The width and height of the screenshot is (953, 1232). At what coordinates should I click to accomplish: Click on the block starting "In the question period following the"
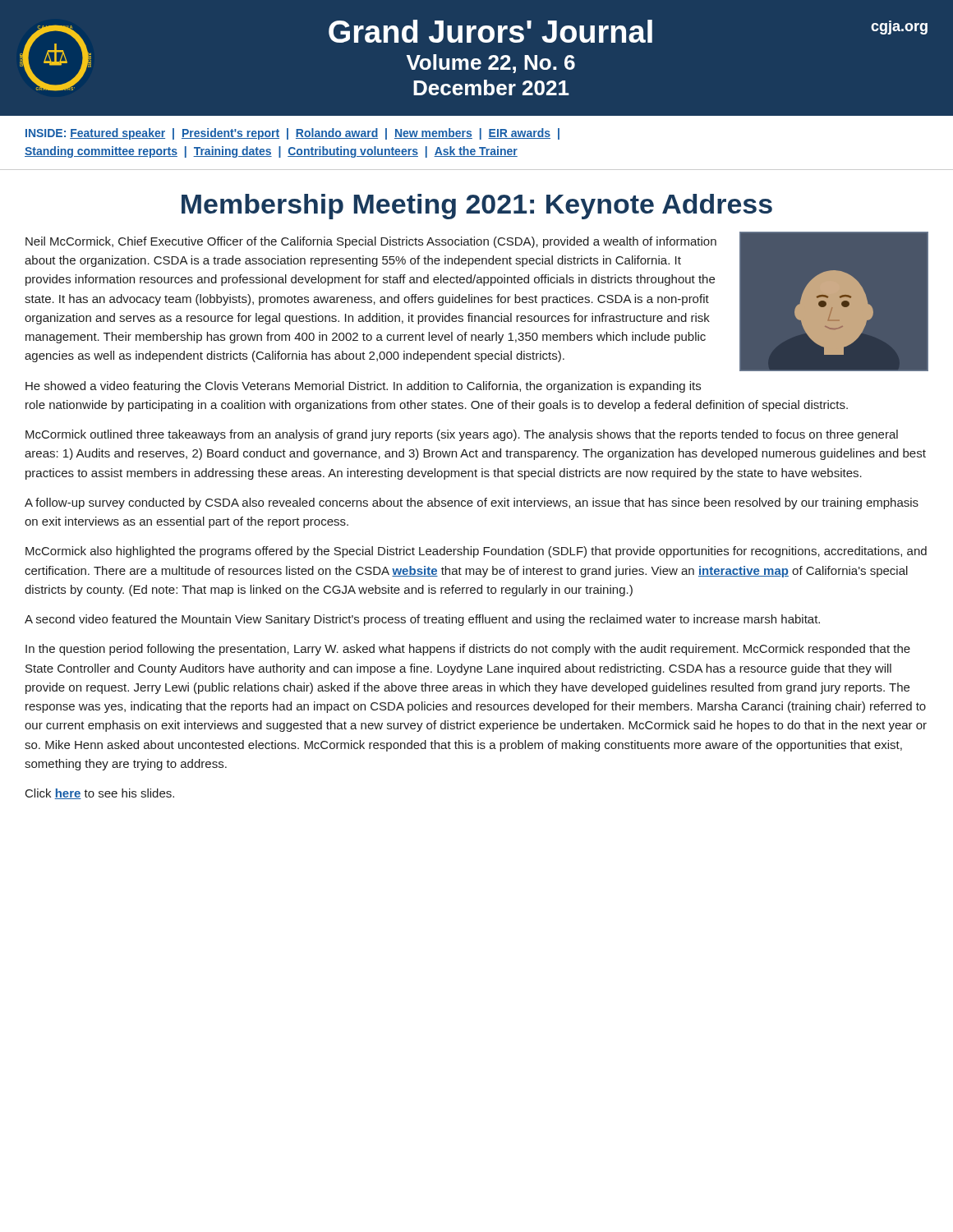476,706
